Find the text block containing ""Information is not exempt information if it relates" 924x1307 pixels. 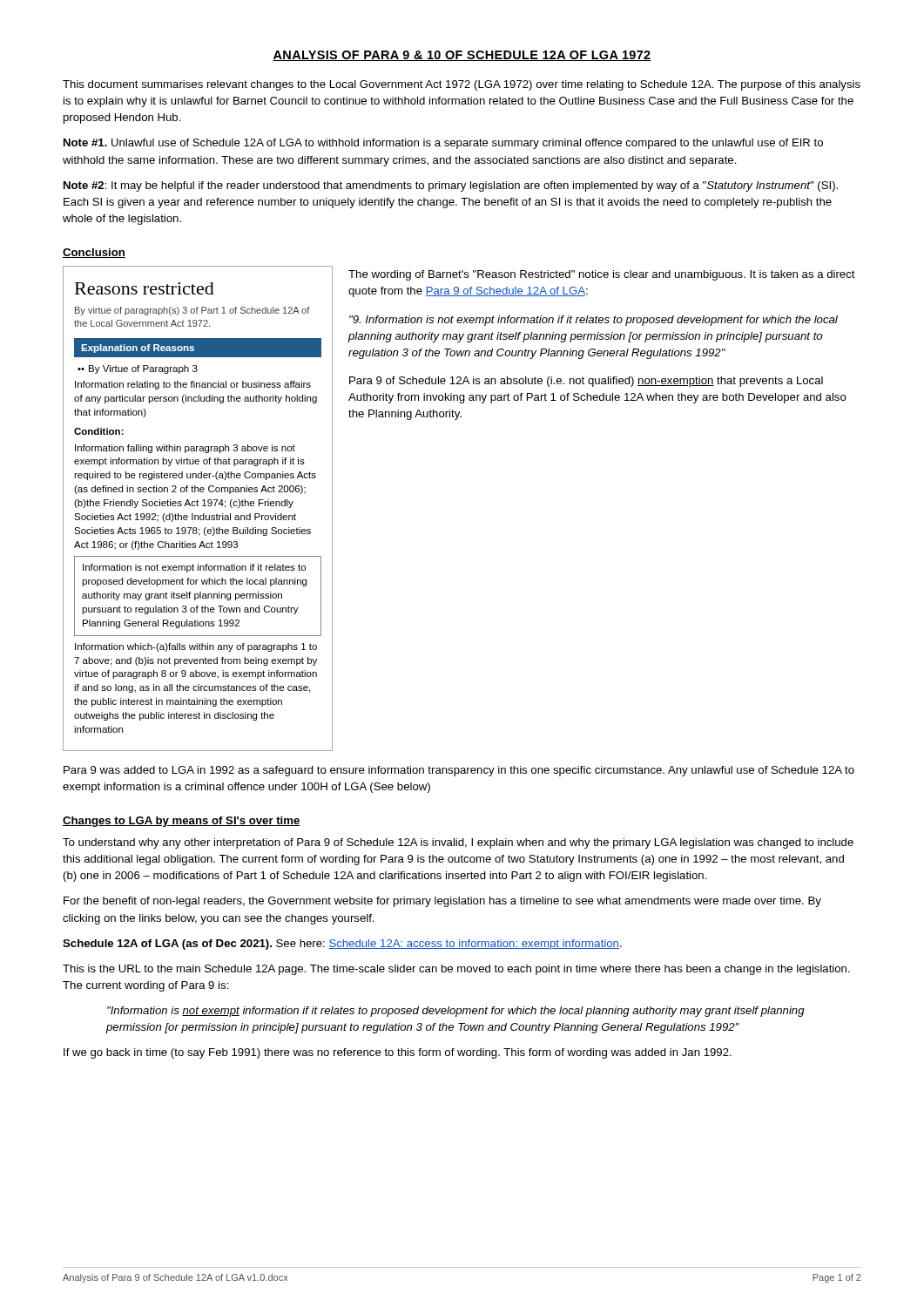(x=455, y=1019)
